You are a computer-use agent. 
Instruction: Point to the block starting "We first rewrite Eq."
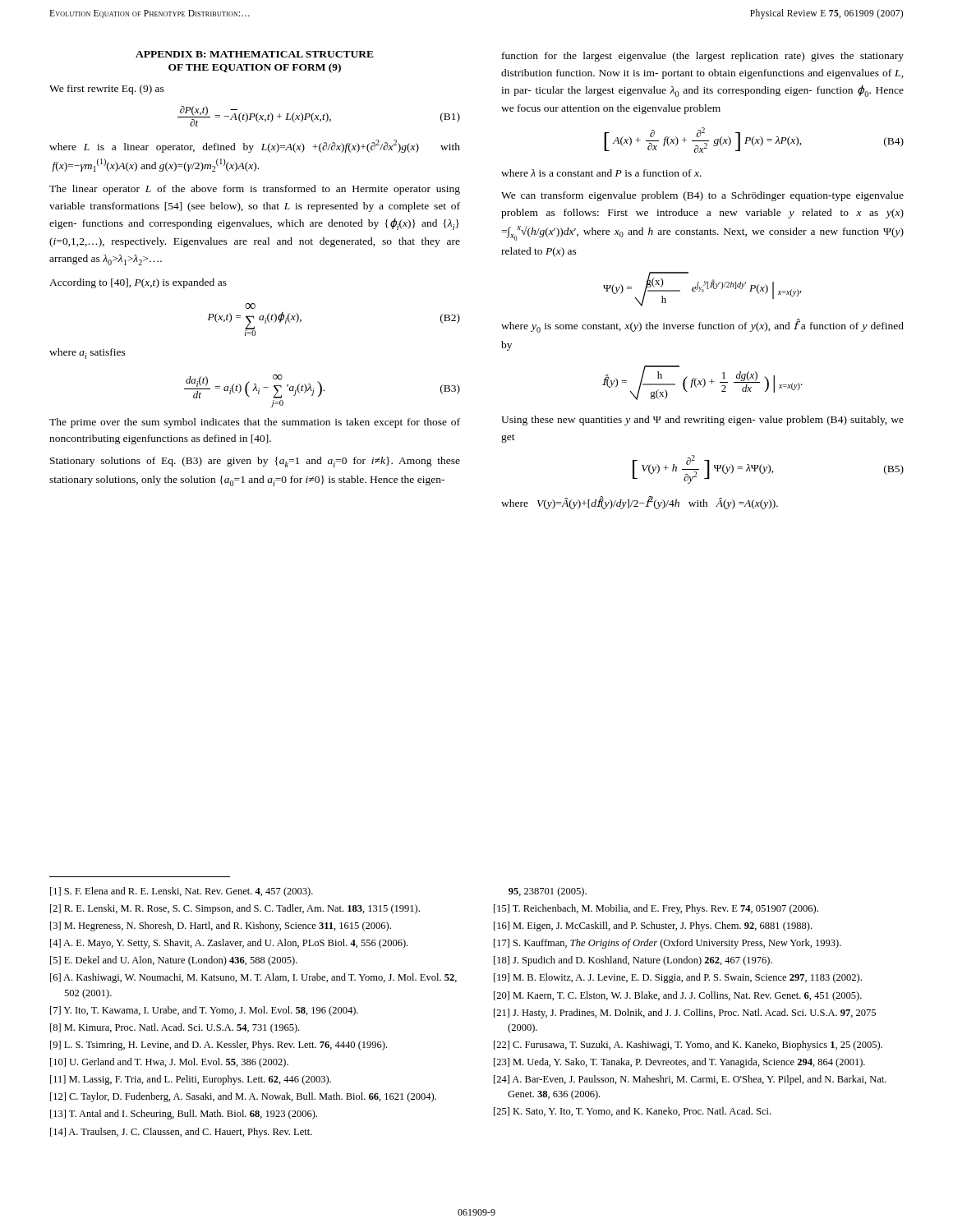pyautogui.click(x=107, y=88)
